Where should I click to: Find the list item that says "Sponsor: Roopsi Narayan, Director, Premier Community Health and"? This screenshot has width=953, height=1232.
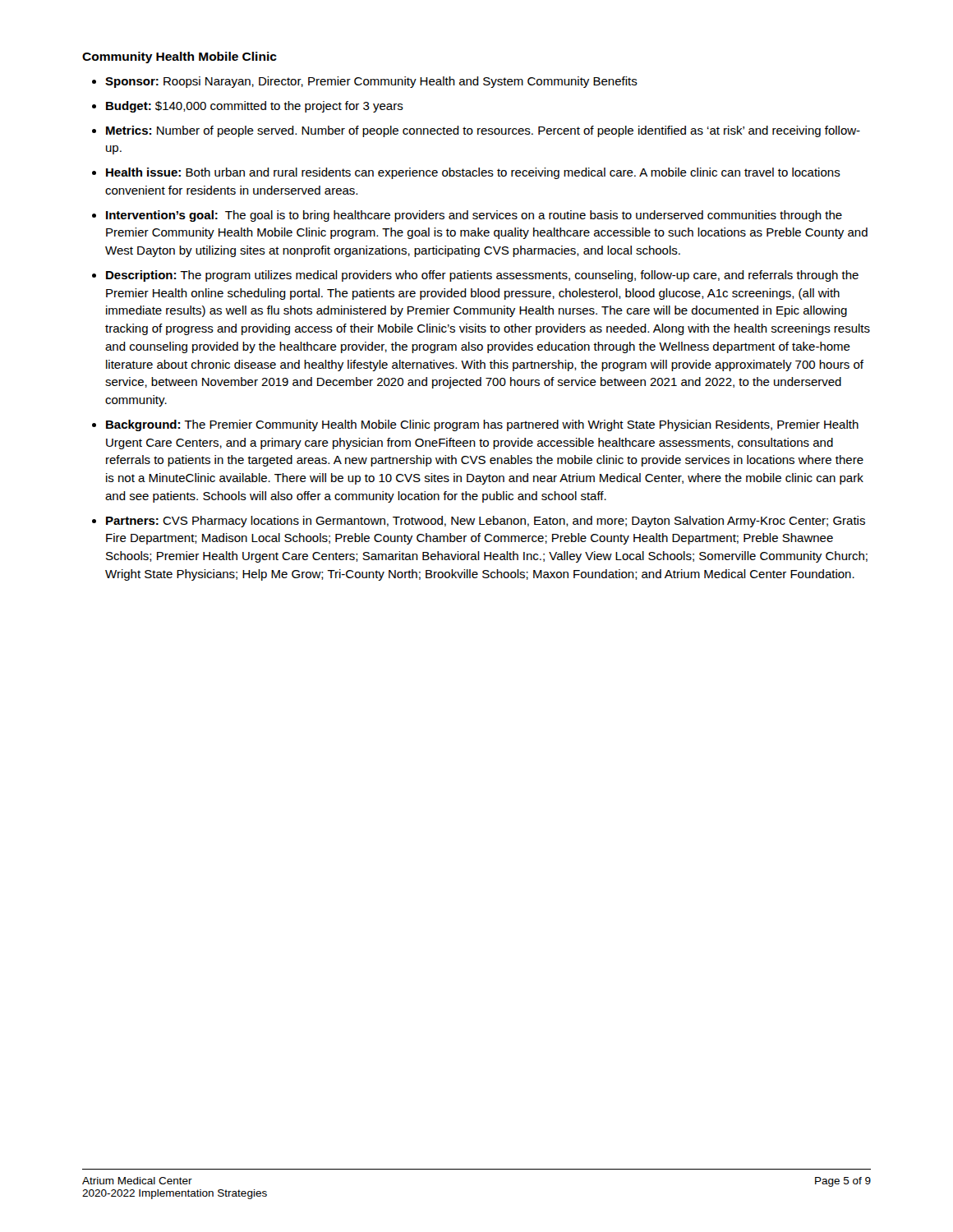point(371,81)
